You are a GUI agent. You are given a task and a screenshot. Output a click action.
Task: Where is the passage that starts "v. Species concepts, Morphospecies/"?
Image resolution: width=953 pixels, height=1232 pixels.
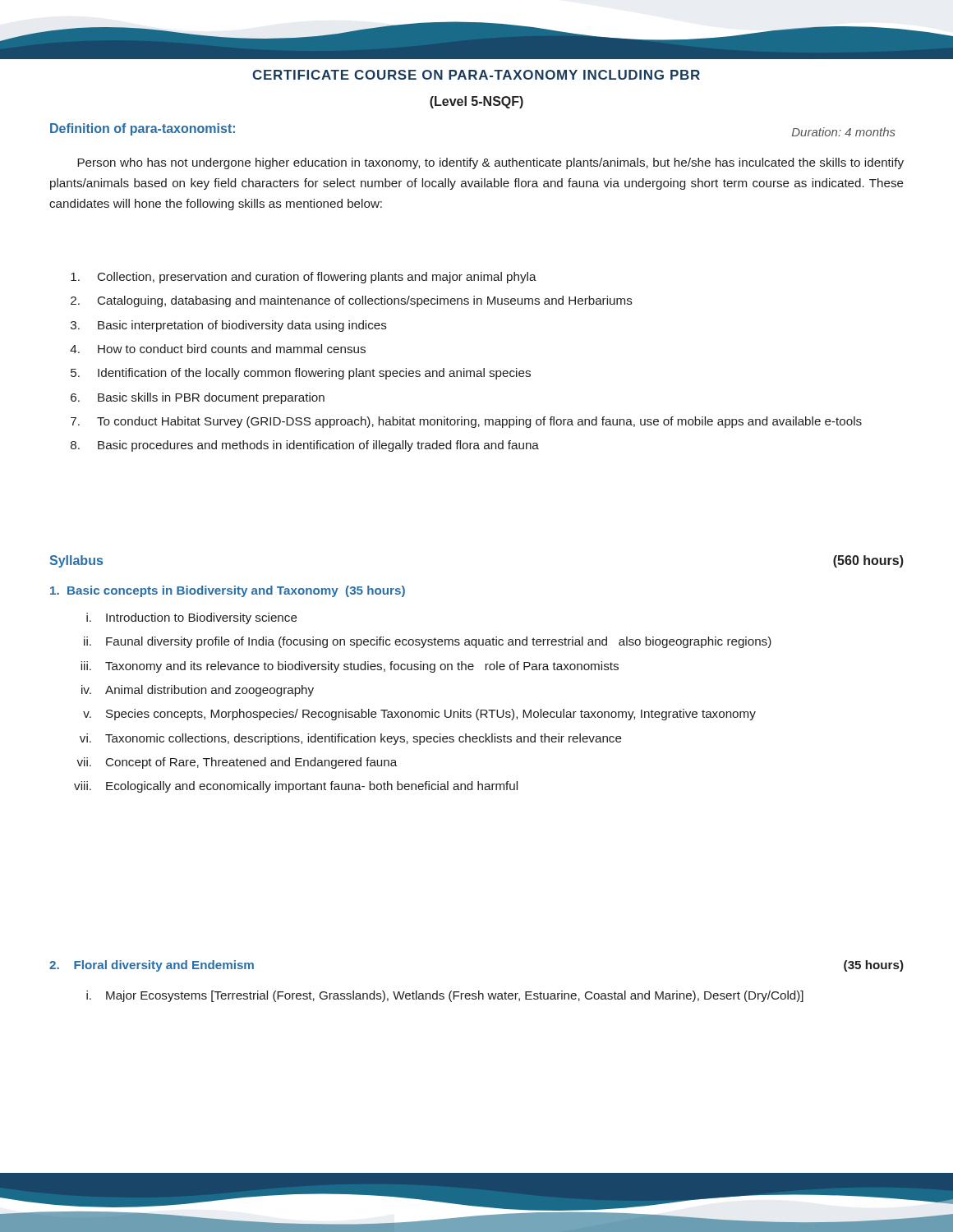click(x=476, y=714)
